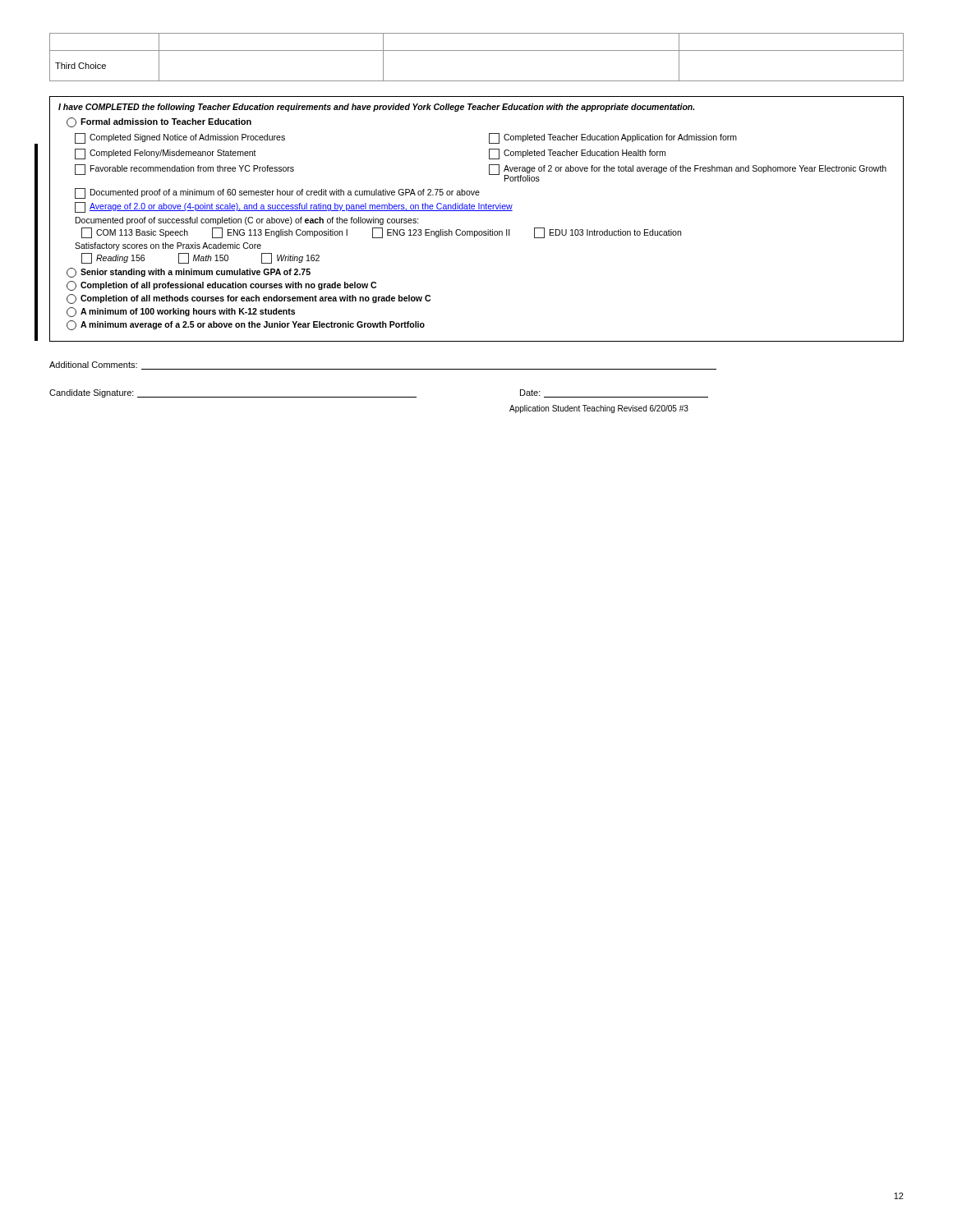Point to "Application Student Teaching Revised 6/20/05 #3"
Viewport: 953px width, 1232px height.
coord(599,409)
